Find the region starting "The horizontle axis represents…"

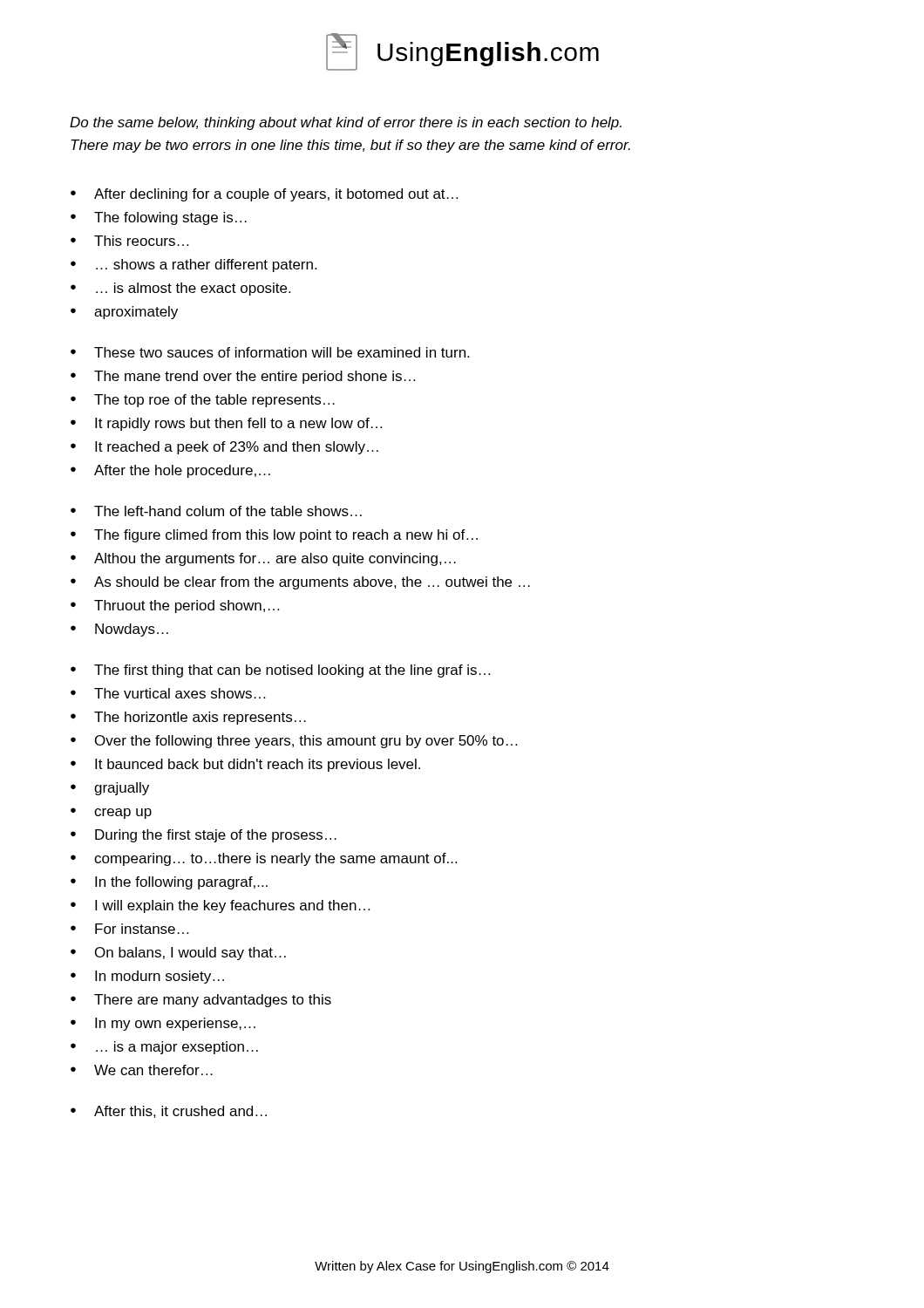point(188,718)
